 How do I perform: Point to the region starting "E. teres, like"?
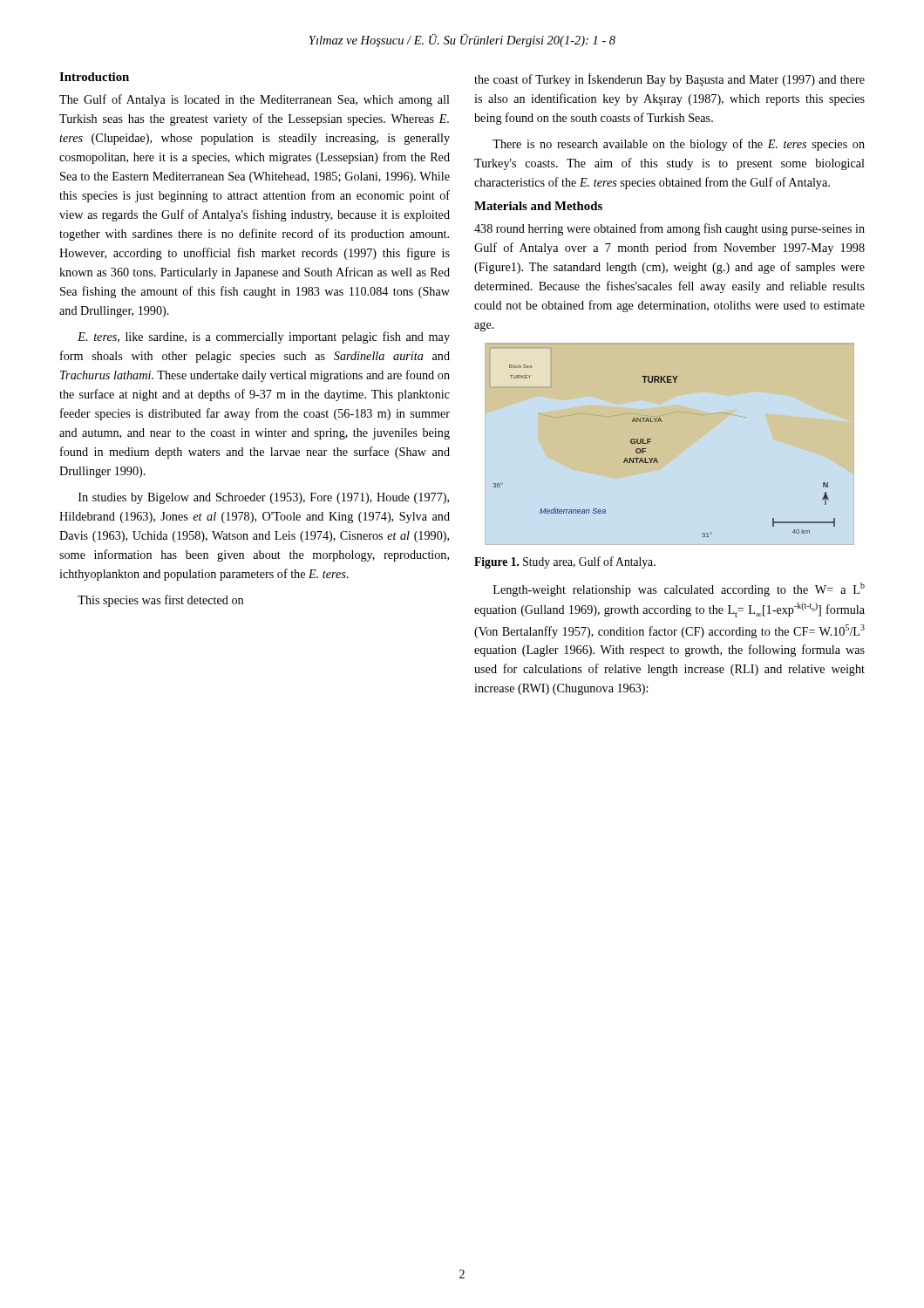[x=255, y=404]
